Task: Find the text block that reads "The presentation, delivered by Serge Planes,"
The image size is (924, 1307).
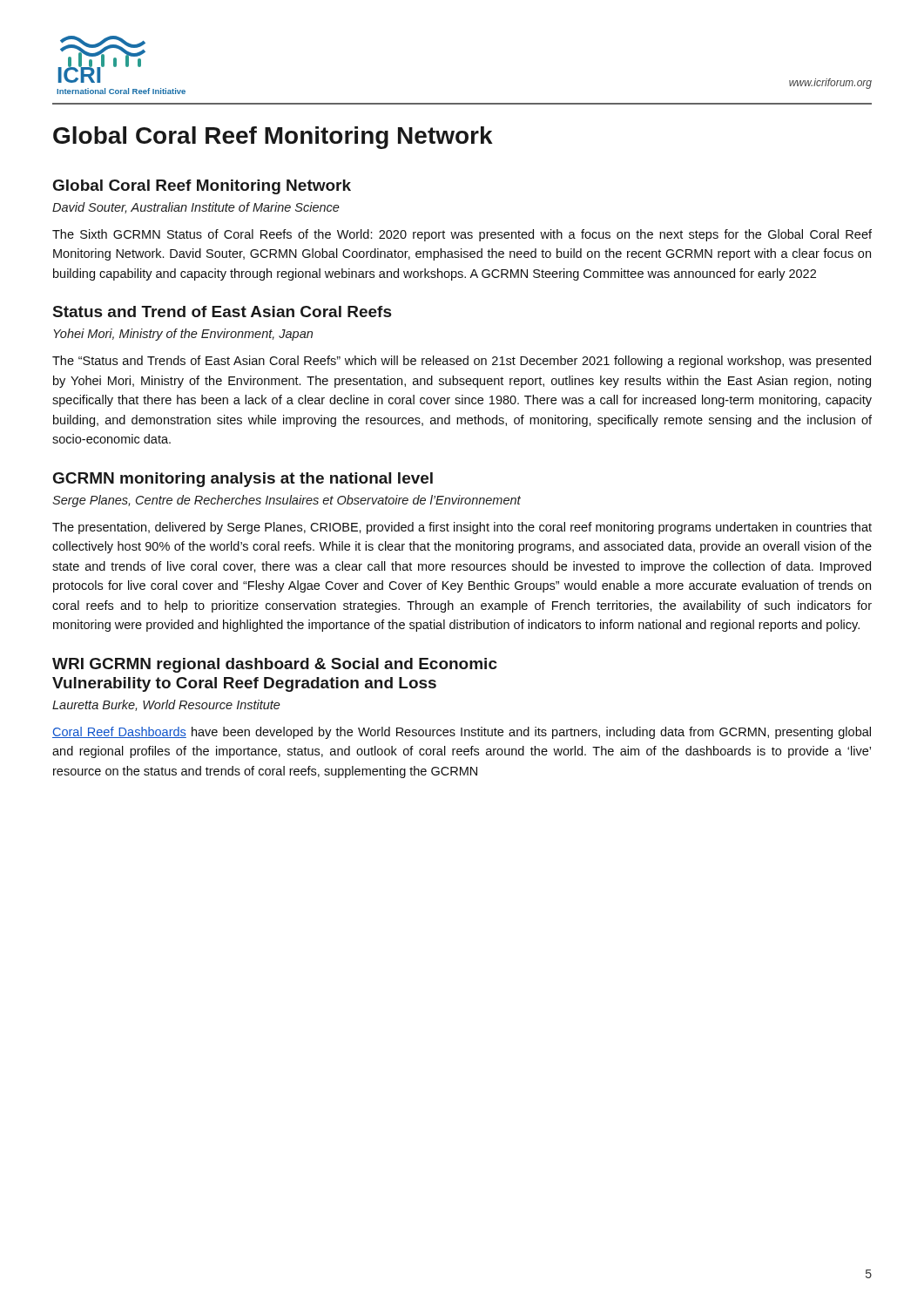Action: tap(462, 576)
